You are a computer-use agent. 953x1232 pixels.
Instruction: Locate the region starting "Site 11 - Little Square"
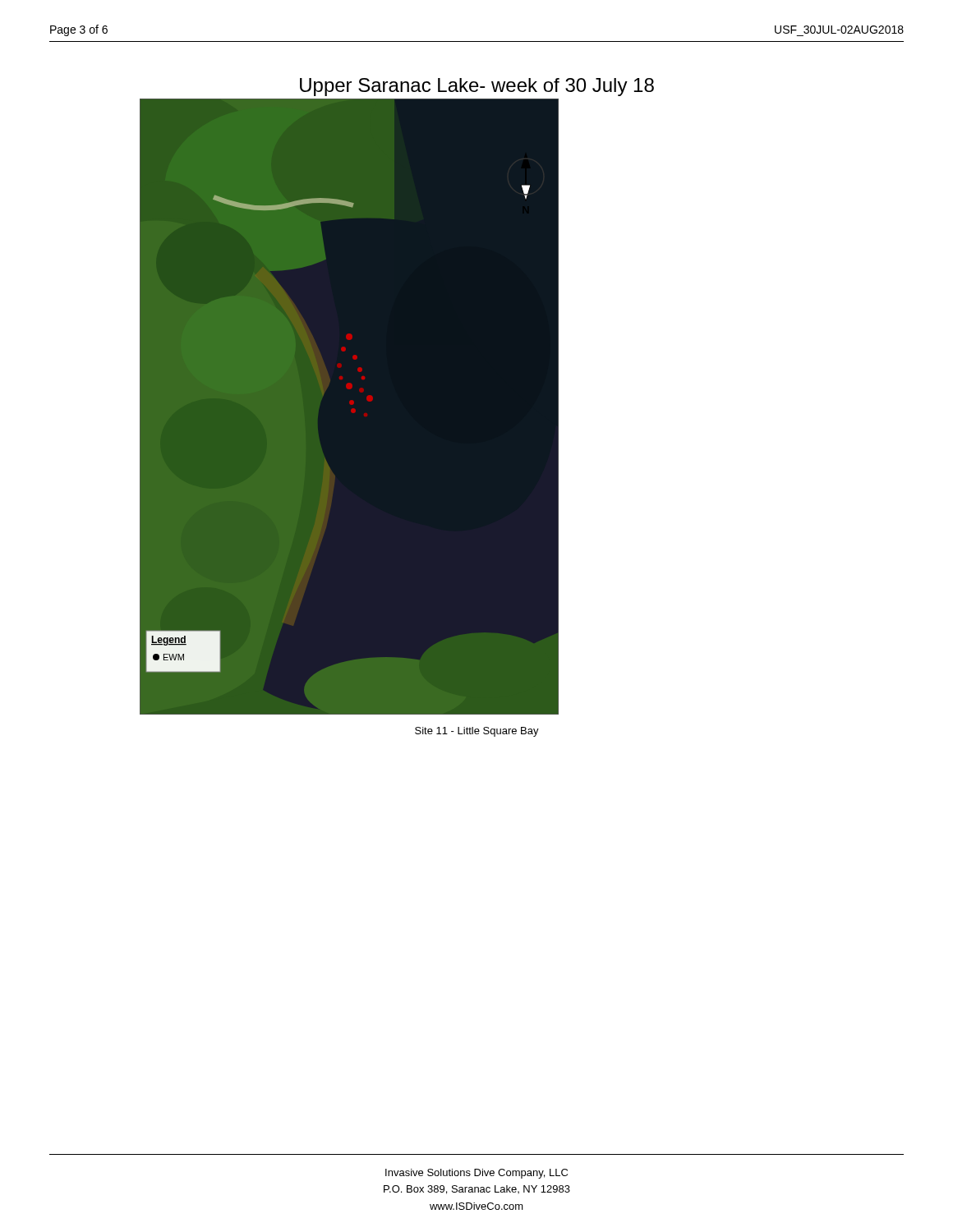pos(476,731)
